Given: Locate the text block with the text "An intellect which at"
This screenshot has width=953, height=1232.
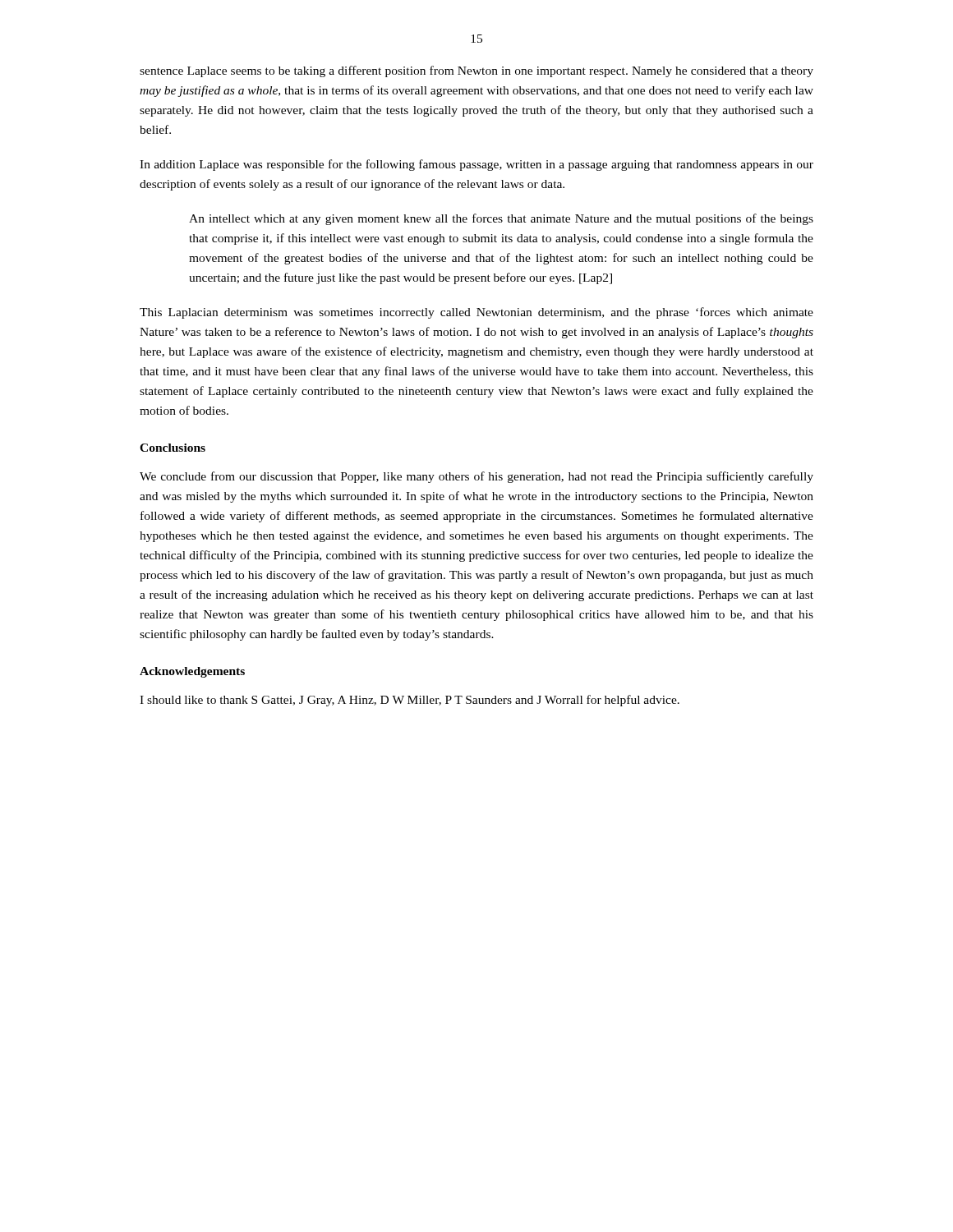Looking at the screenshot, I should (501, 248).
